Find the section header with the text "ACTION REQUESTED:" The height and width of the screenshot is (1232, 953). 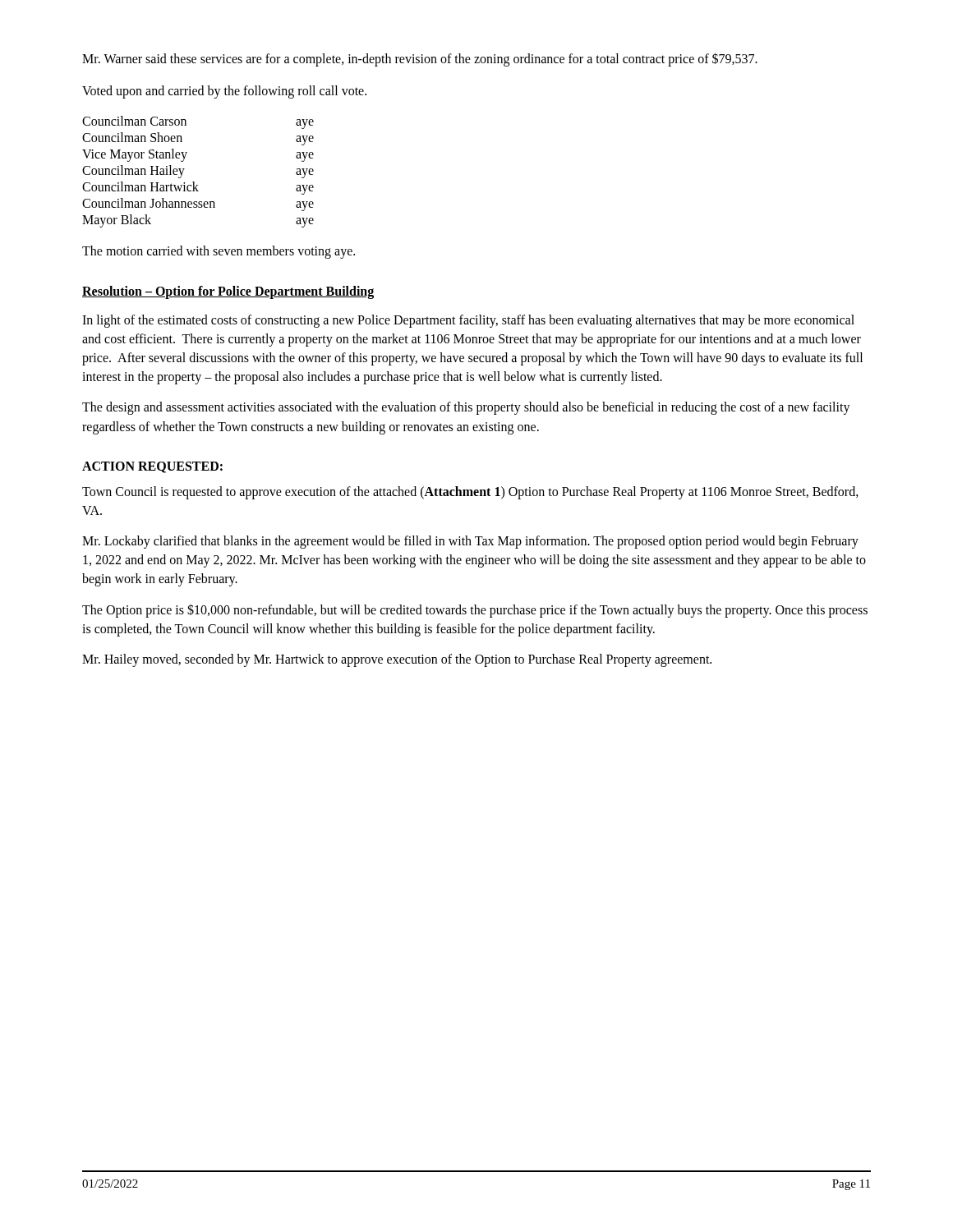(153, 466)
